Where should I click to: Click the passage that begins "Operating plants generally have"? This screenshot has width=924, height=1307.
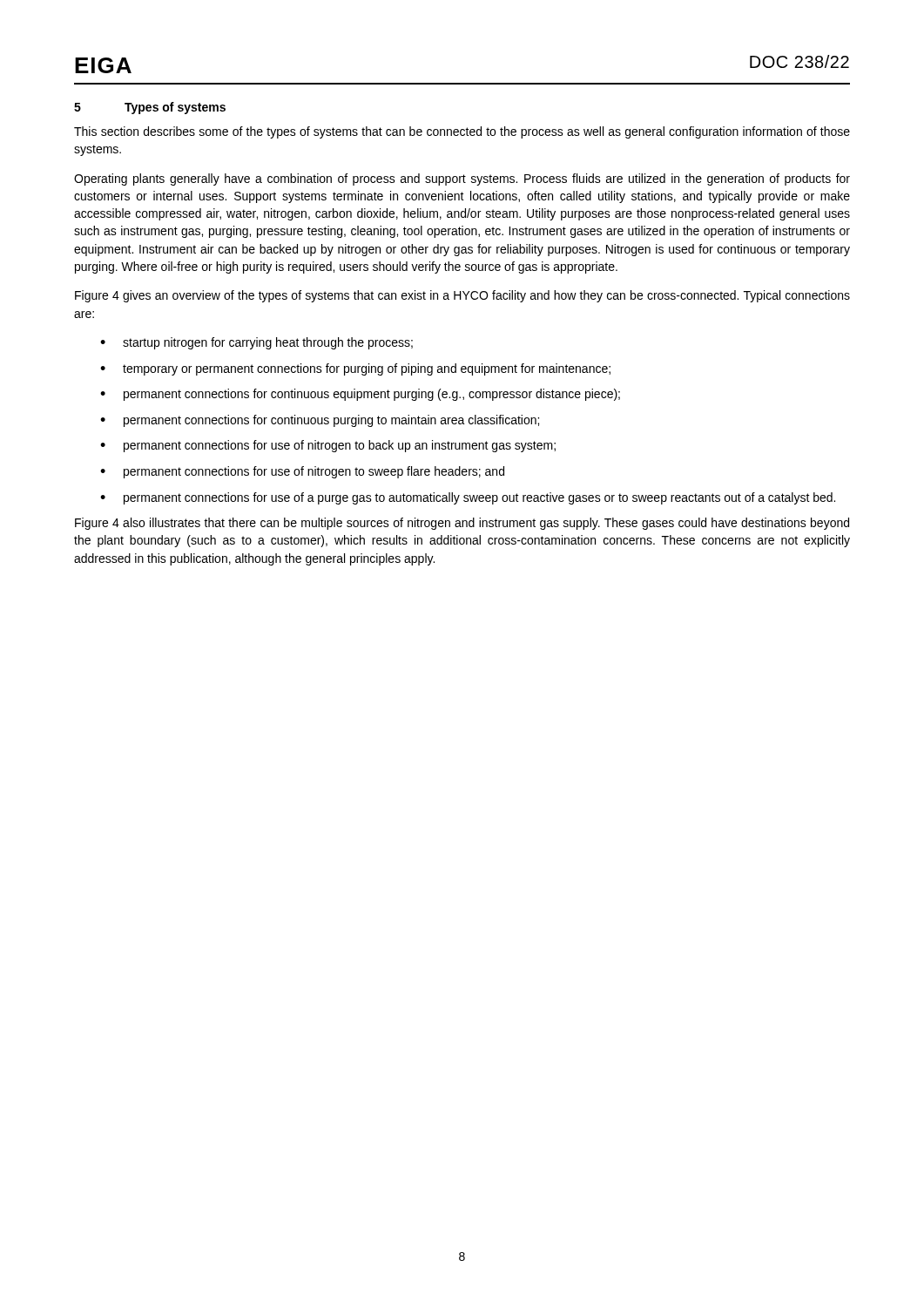click(462, 223)
